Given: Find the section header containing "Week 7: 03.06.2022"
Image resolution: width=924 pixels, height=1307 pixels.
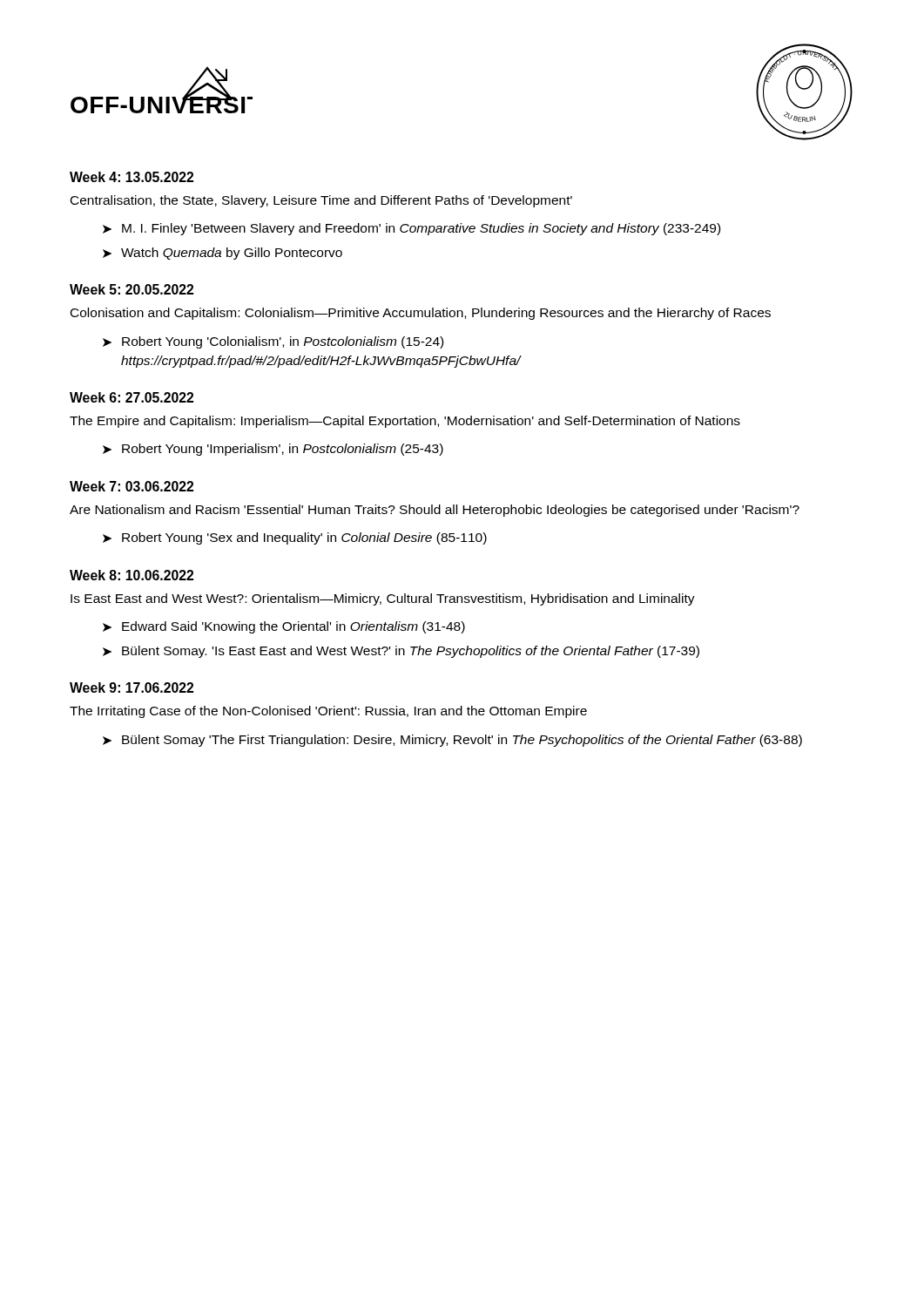Looking at the screenshot, I should [x=132, y=486].
